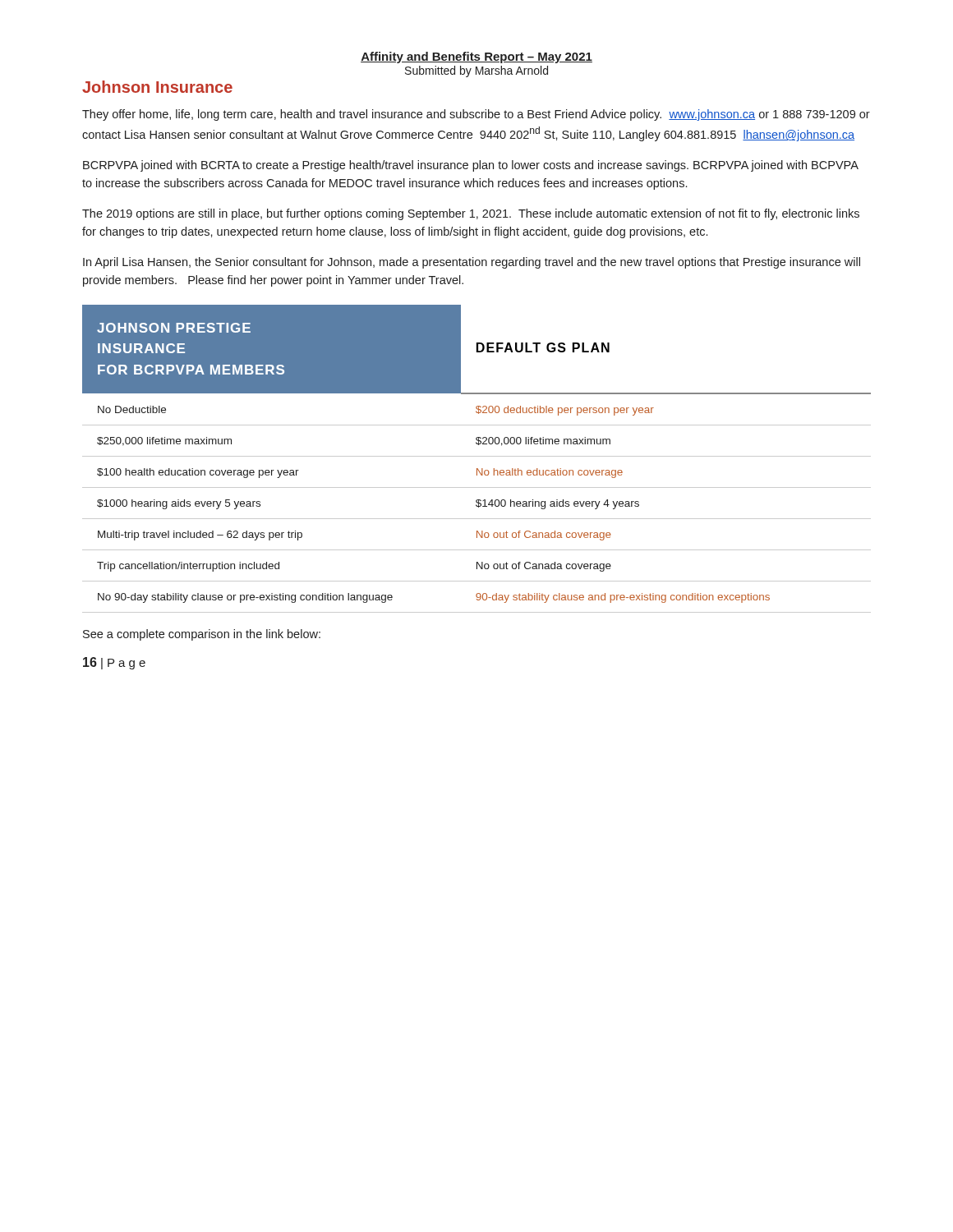Find the text block that reads "They offer home, life, long term care, health"
This screenshot has width=953, height=1232.
pyautogui.click(x=476, y=125)
